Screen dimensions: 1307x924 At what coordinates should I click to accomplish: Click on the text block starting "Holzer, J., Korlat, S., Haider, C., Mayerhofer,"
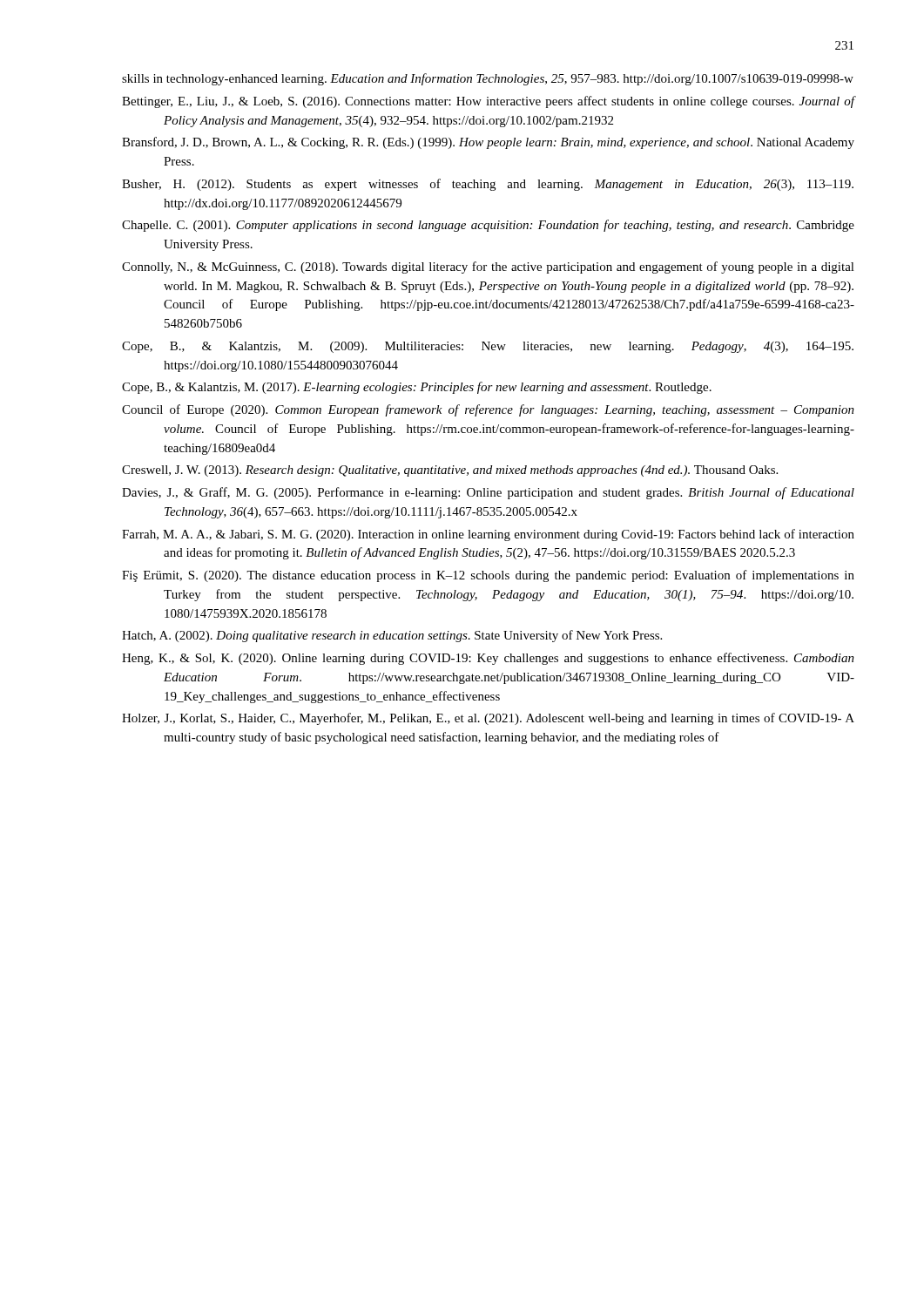coord(488,728)
